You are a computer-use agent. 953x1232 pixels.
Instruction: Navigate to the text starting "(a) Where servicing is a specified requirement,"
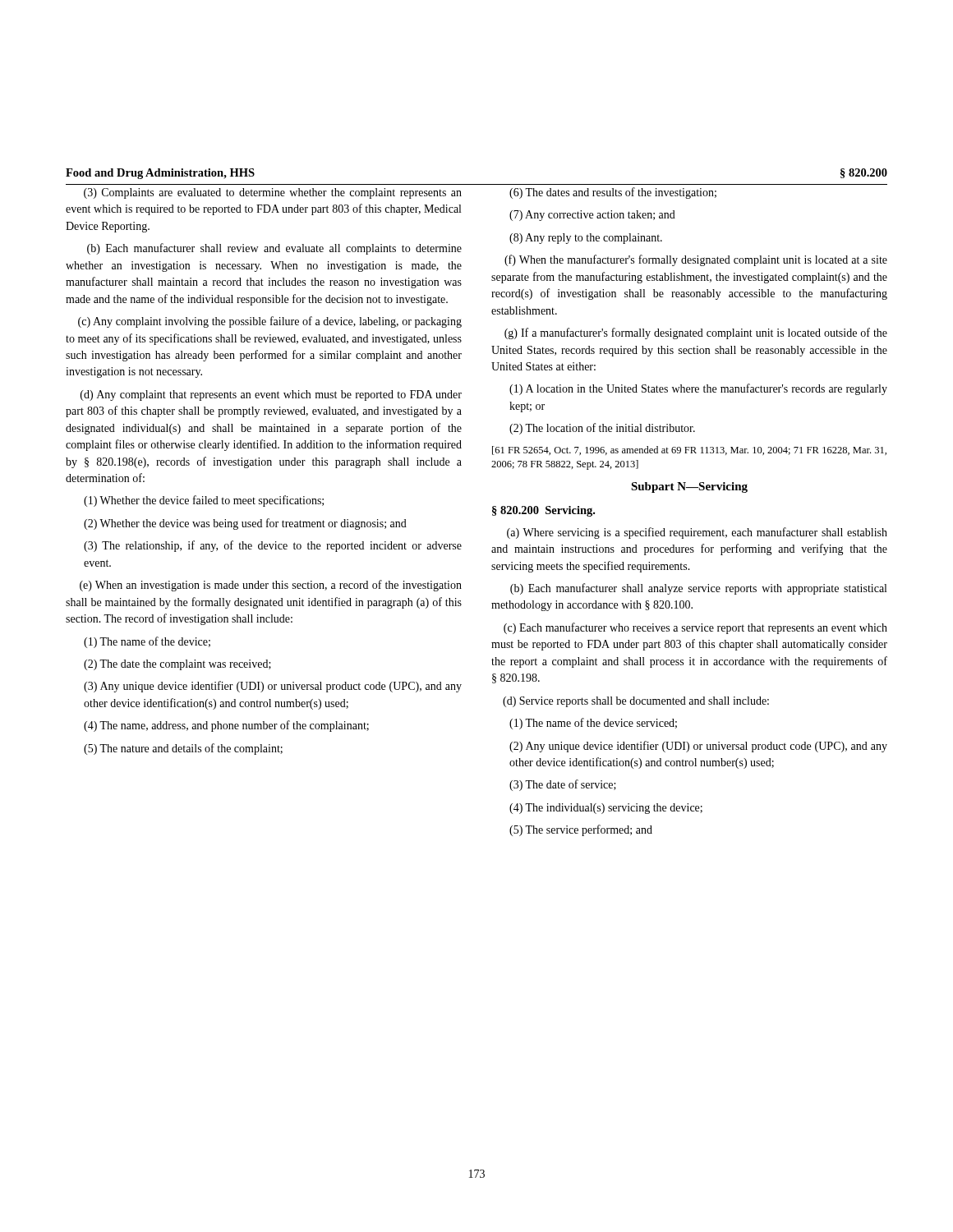(697, 533)
